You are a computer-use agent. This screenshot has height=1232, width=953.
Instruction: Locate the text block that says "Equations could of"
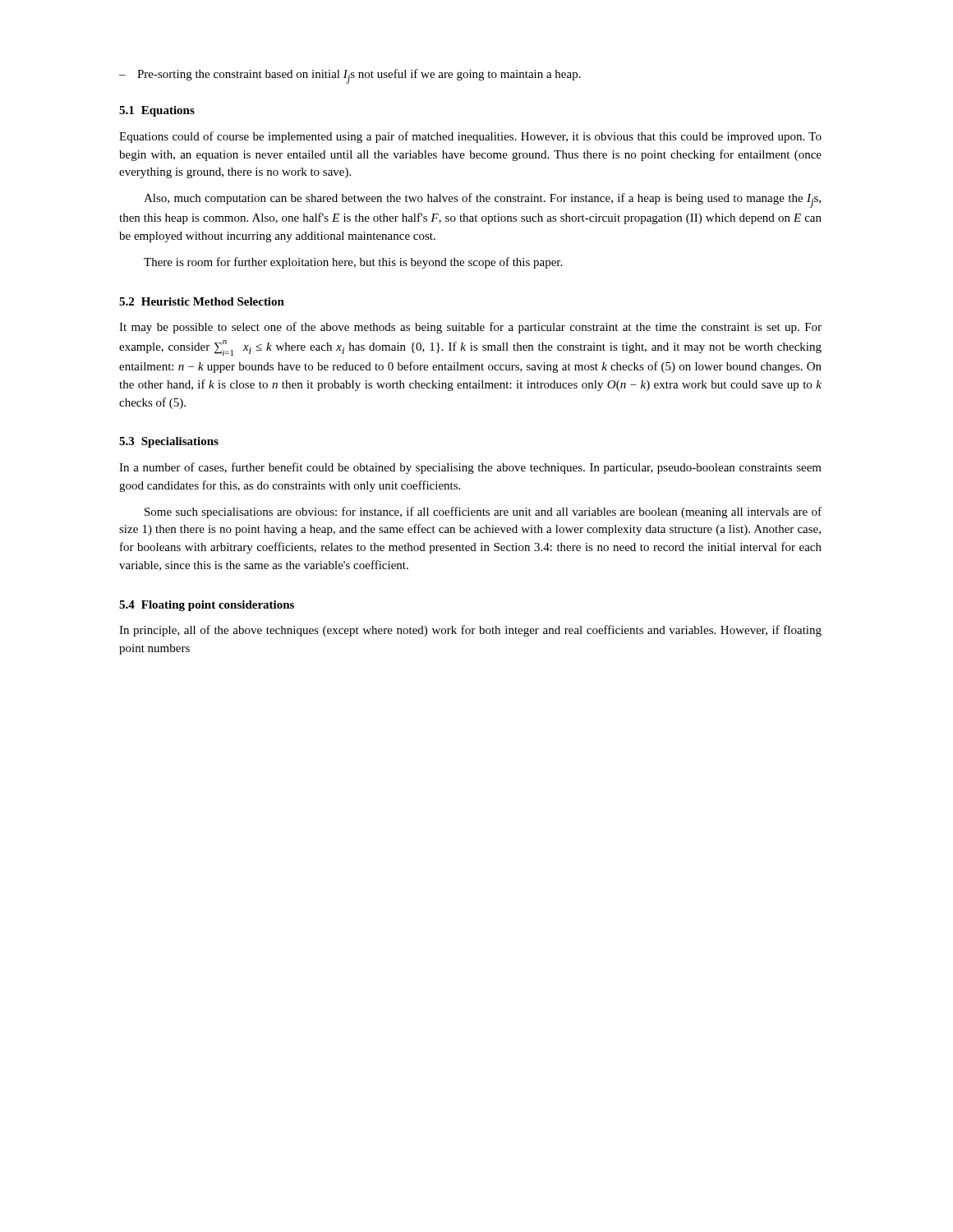click(470, 200)
